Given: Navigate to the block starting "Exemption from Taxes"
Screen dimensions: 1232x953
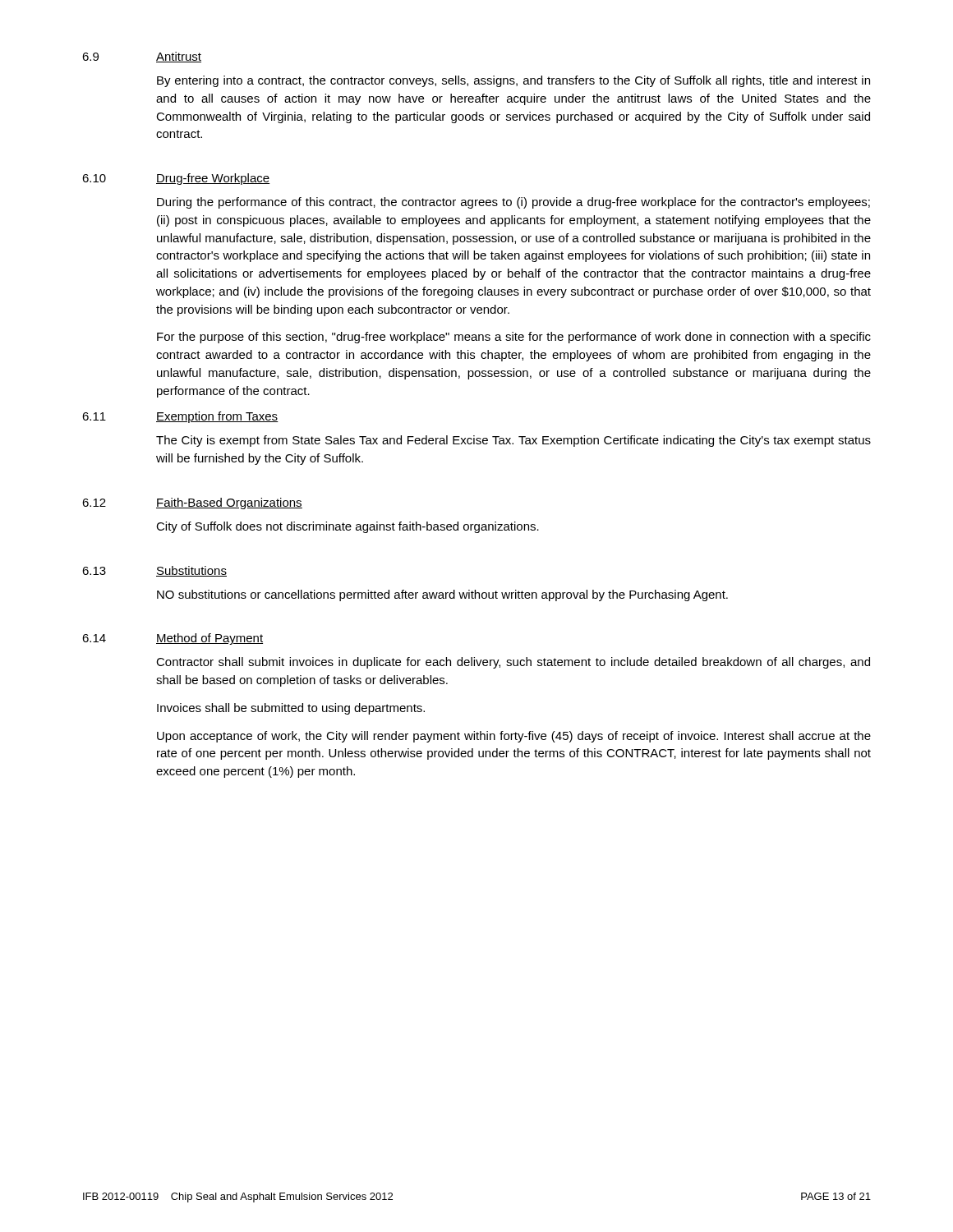Looking at the screenshot, I should 217,416.
